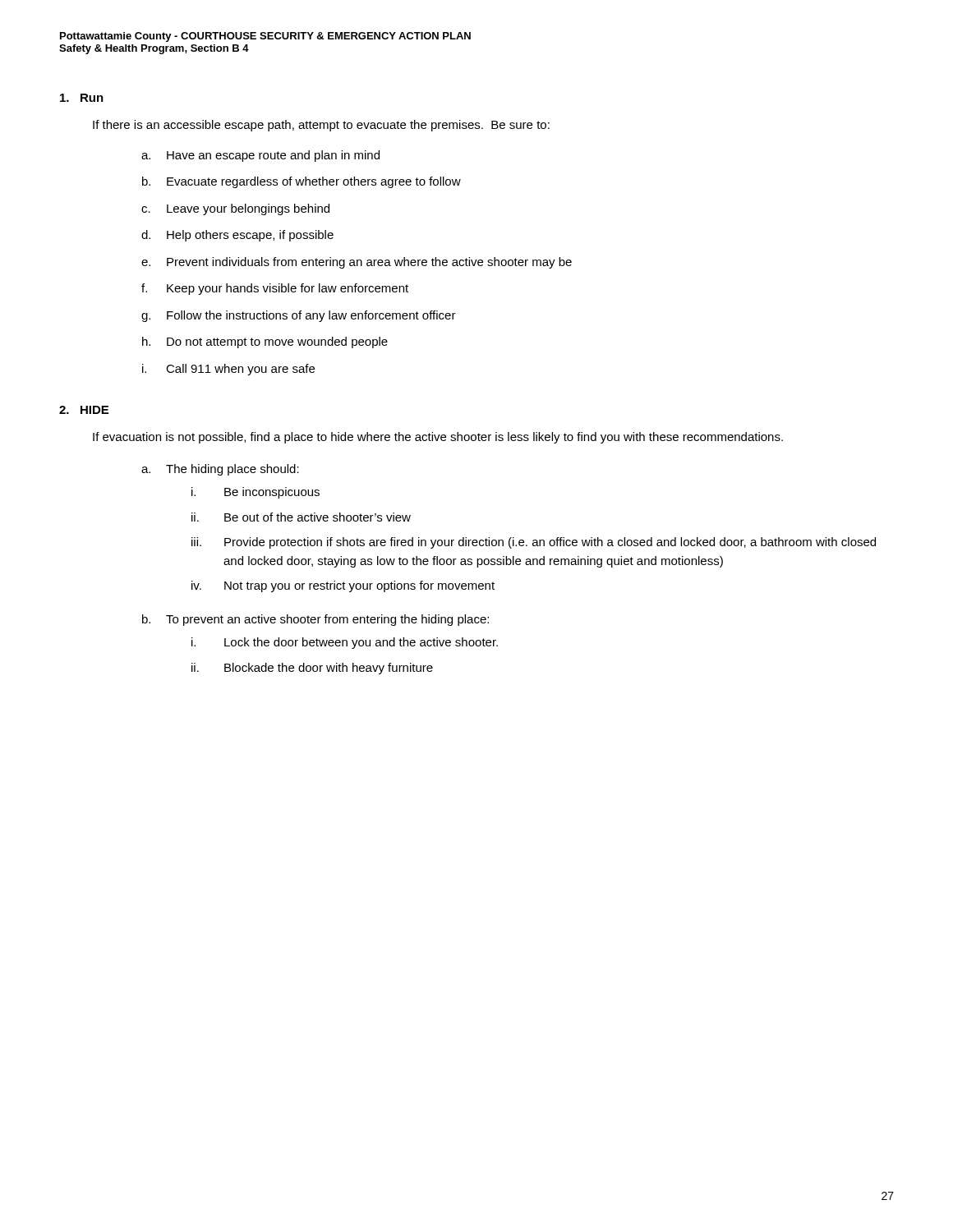The height and width of the screenshot is (1232, 953).
Task: Click where it says "i.Be inconspicuous"
Action: pos(255,492)
